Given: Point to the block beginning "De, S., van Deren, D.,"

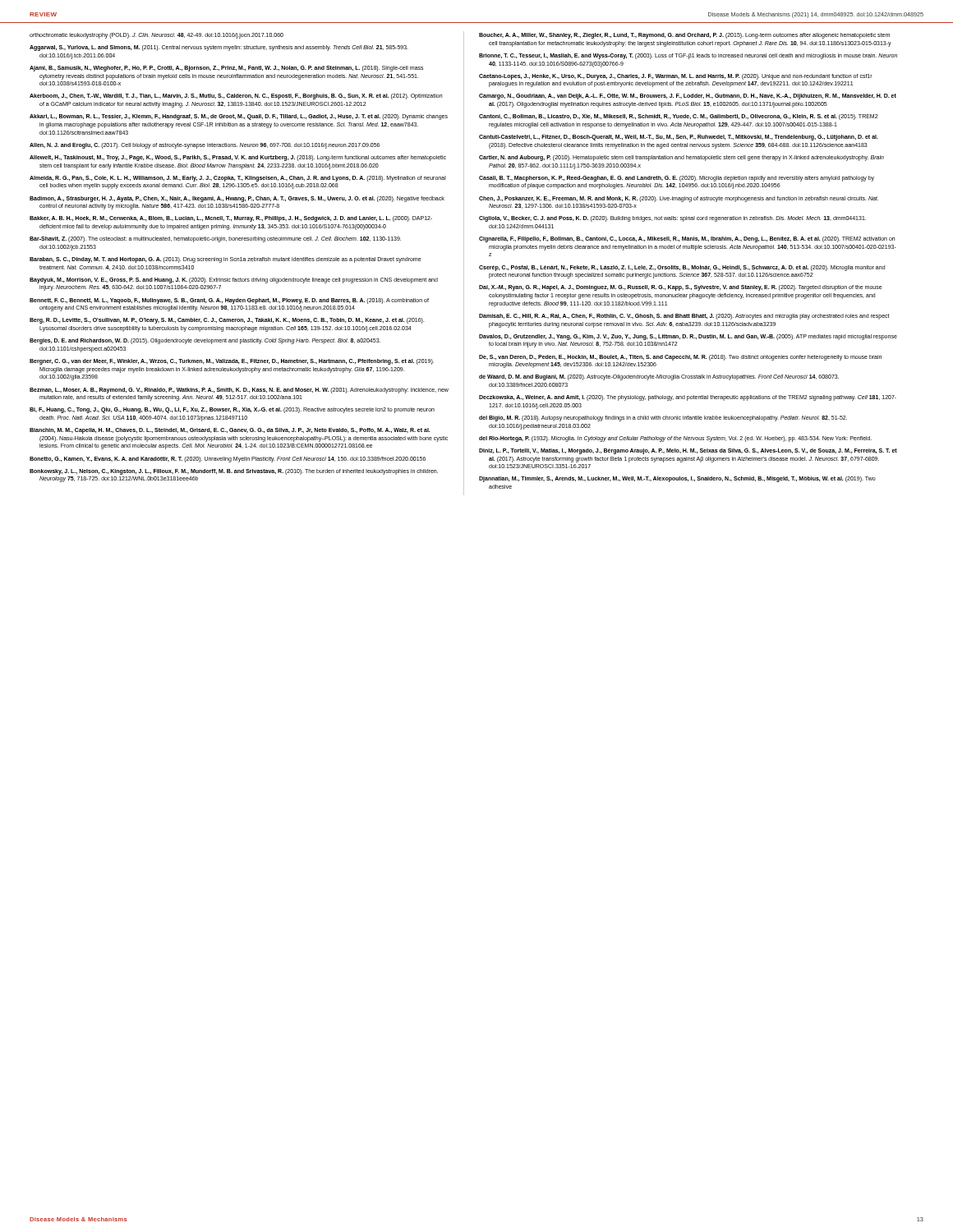Looking at the screenshot, I should click(680, 360).
